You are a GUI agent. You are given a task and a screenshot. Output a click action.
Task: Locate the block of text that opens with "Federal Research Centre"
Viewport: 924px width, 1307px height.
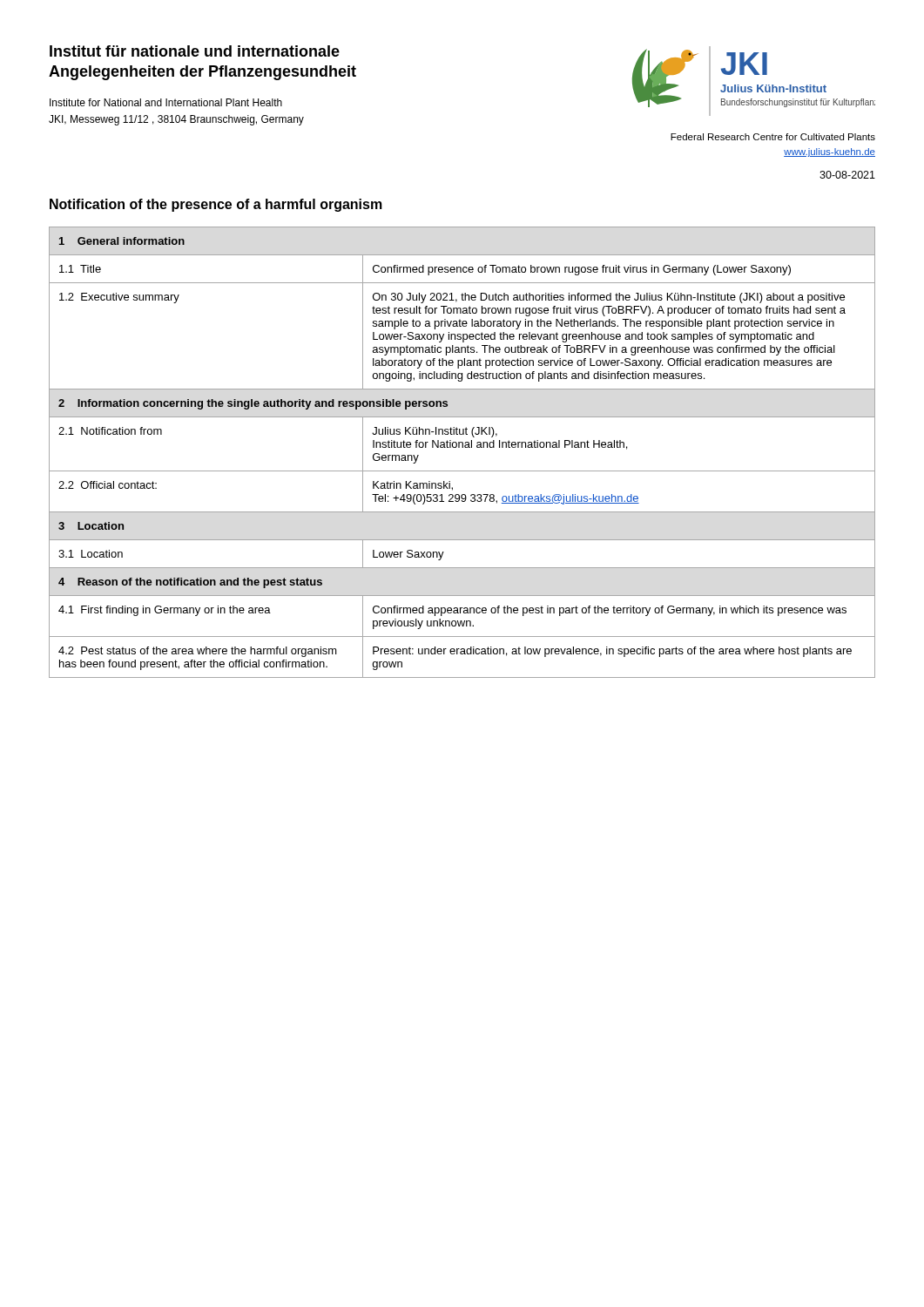pos(773,144)
